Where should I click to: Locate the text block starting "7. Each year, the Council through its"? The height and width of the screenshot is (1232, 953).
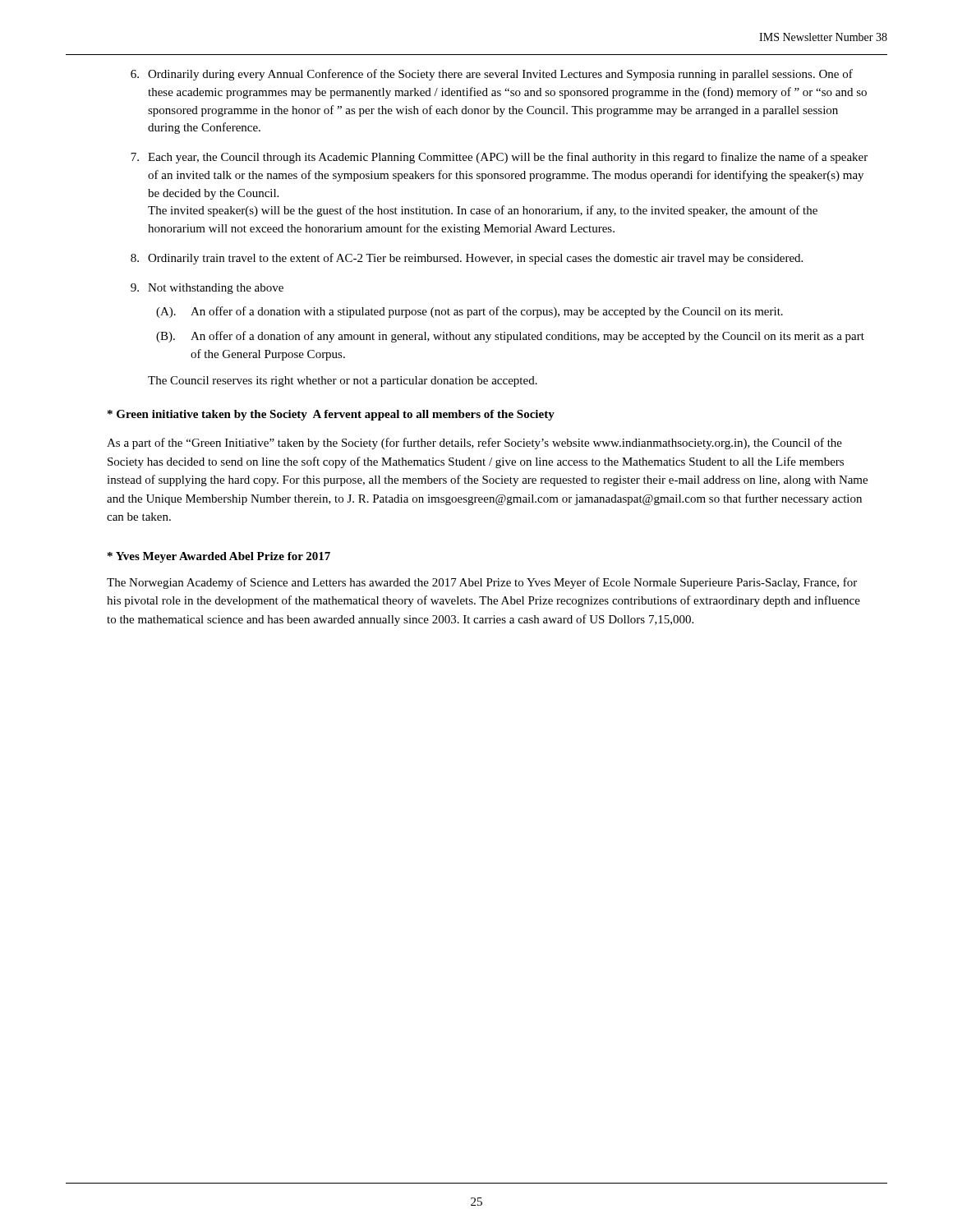click(x=499, y=158)
